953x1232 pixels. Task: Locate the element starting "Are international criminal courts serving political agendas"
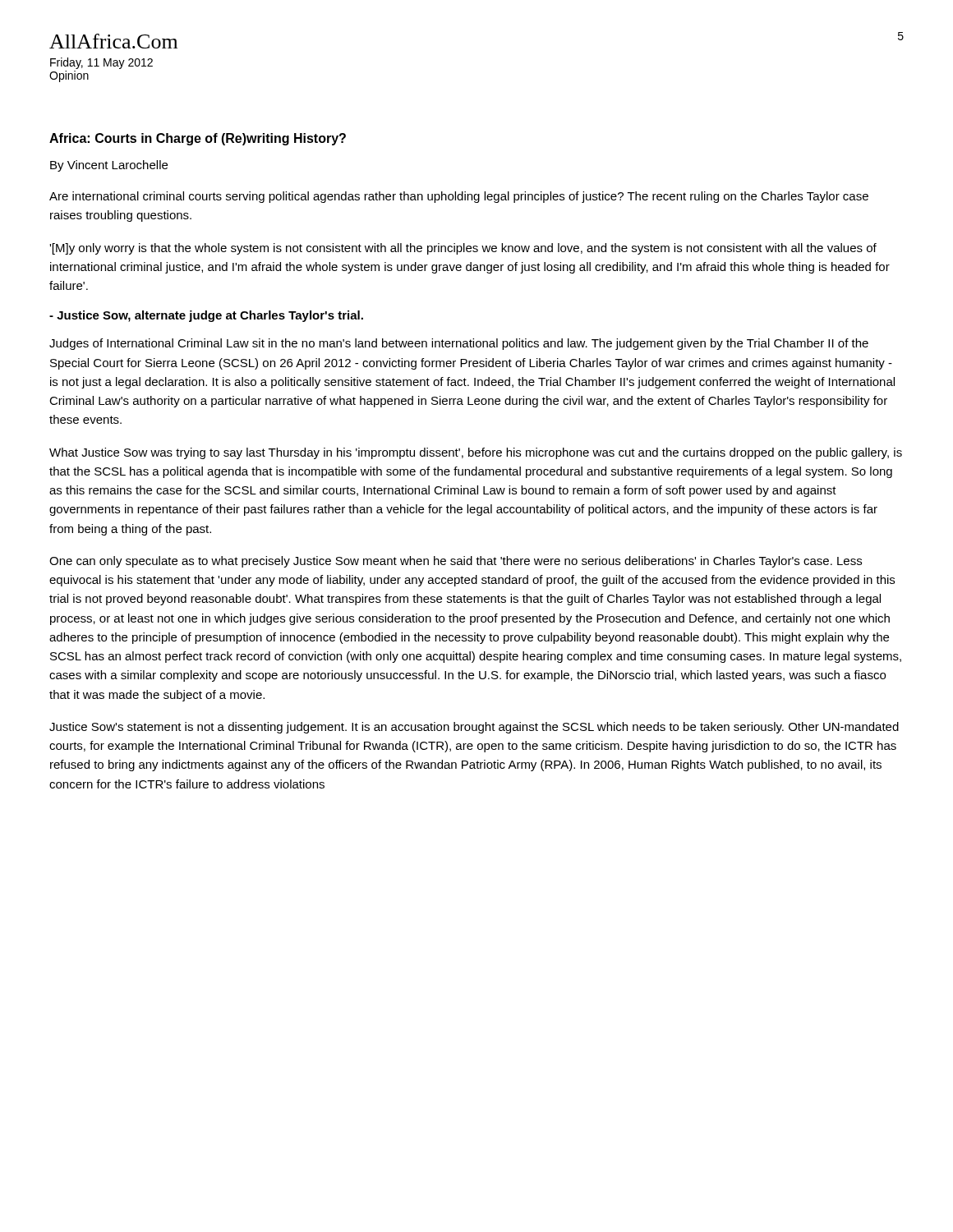tap(459, 205)
